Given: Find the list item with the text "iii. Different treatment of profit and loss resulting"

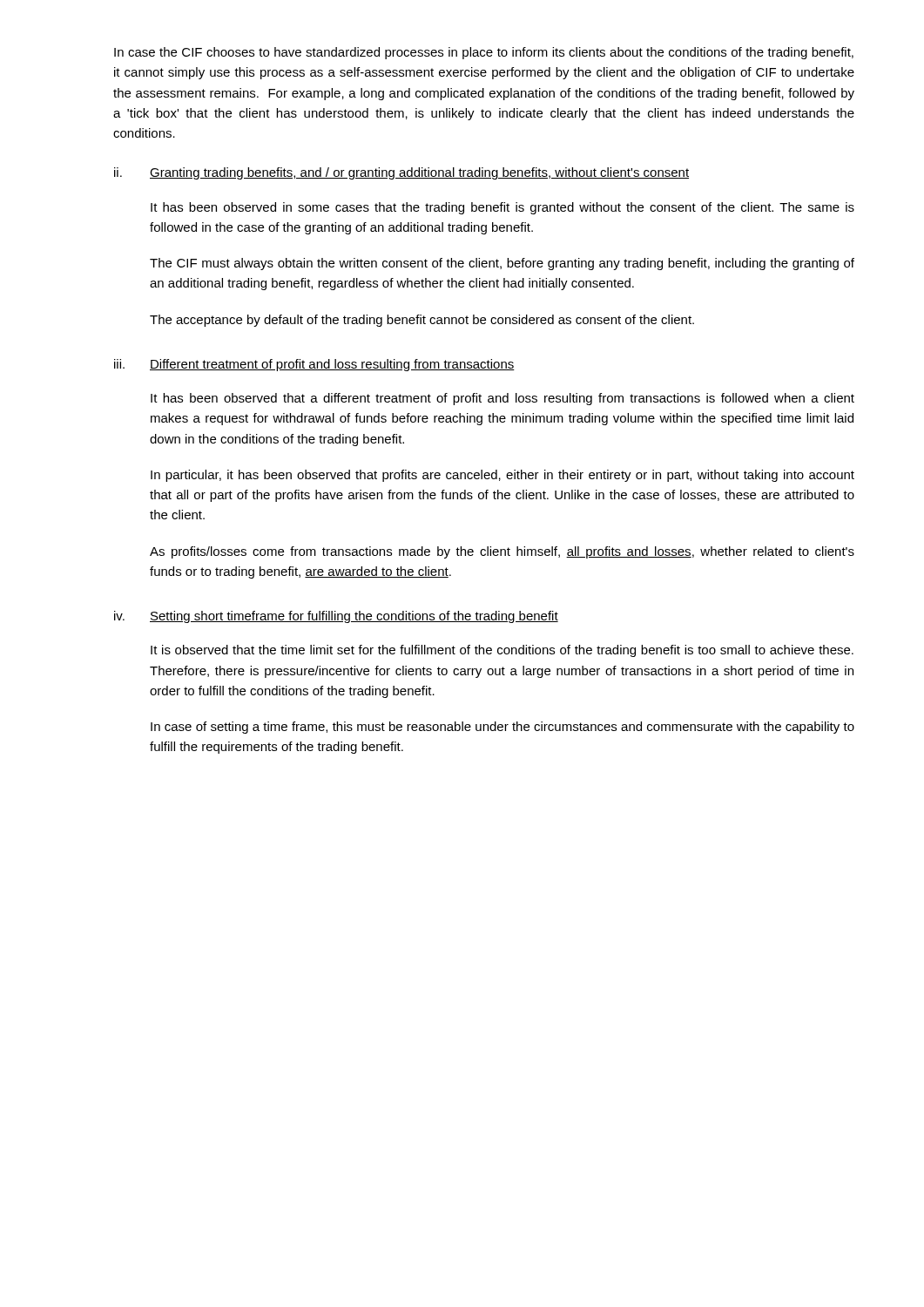Looking at the screenshot, I should (x=484, y=364).
